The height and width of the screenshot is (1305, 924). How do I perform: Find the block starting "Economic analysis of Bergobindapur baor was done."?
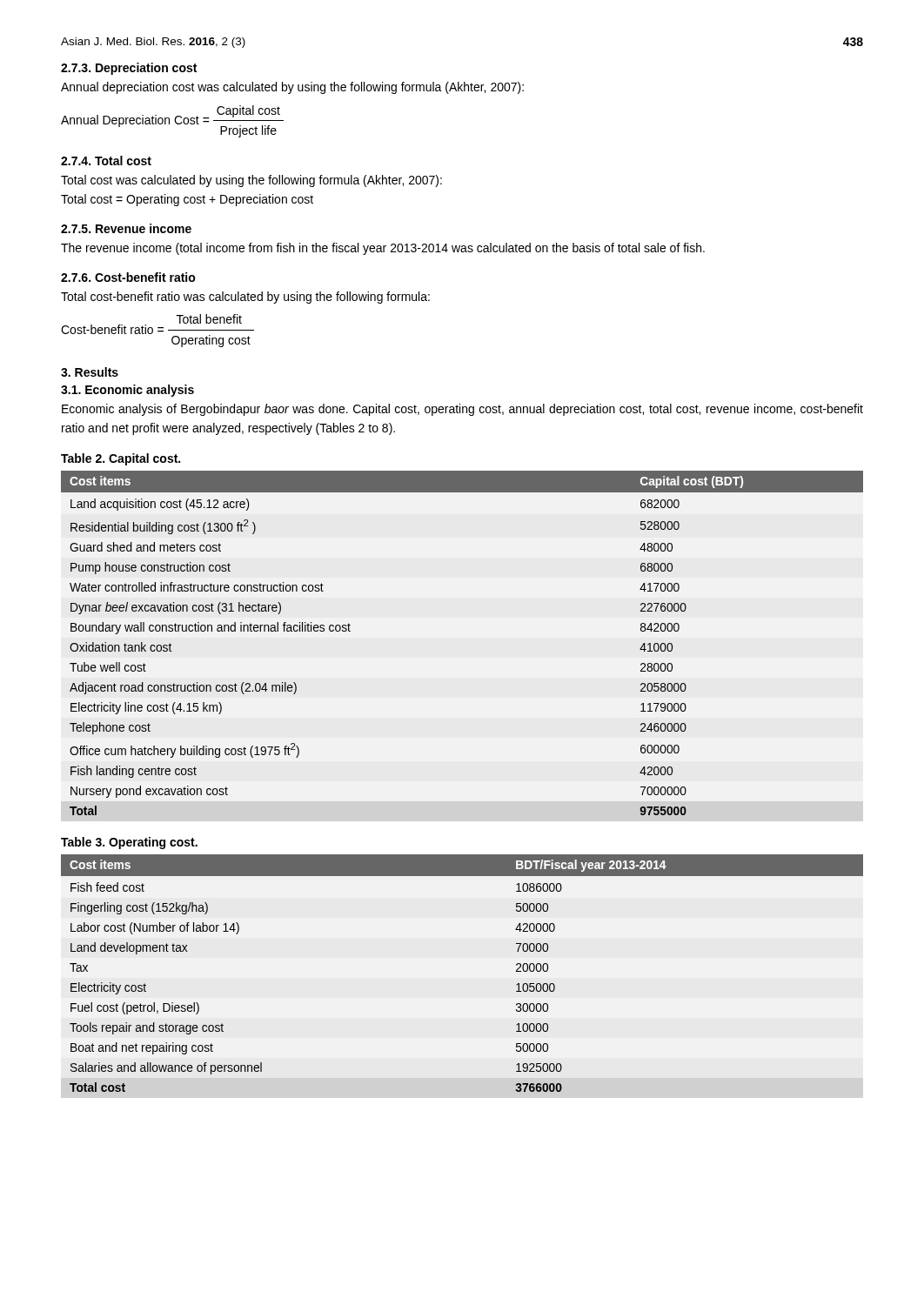(x=462, y=418)
